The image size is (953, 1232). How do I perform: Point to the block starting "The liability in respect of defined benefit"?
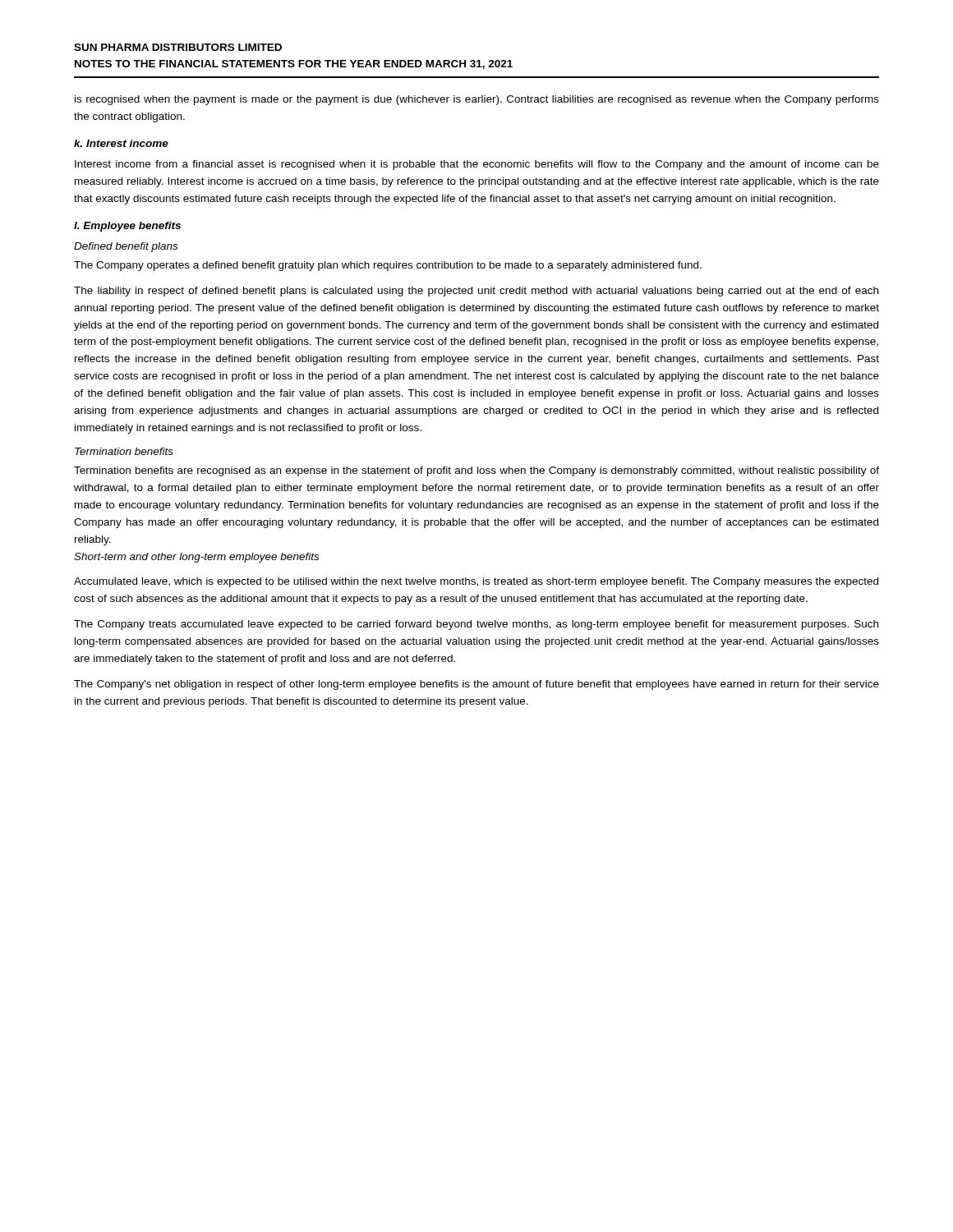[476, 360]
